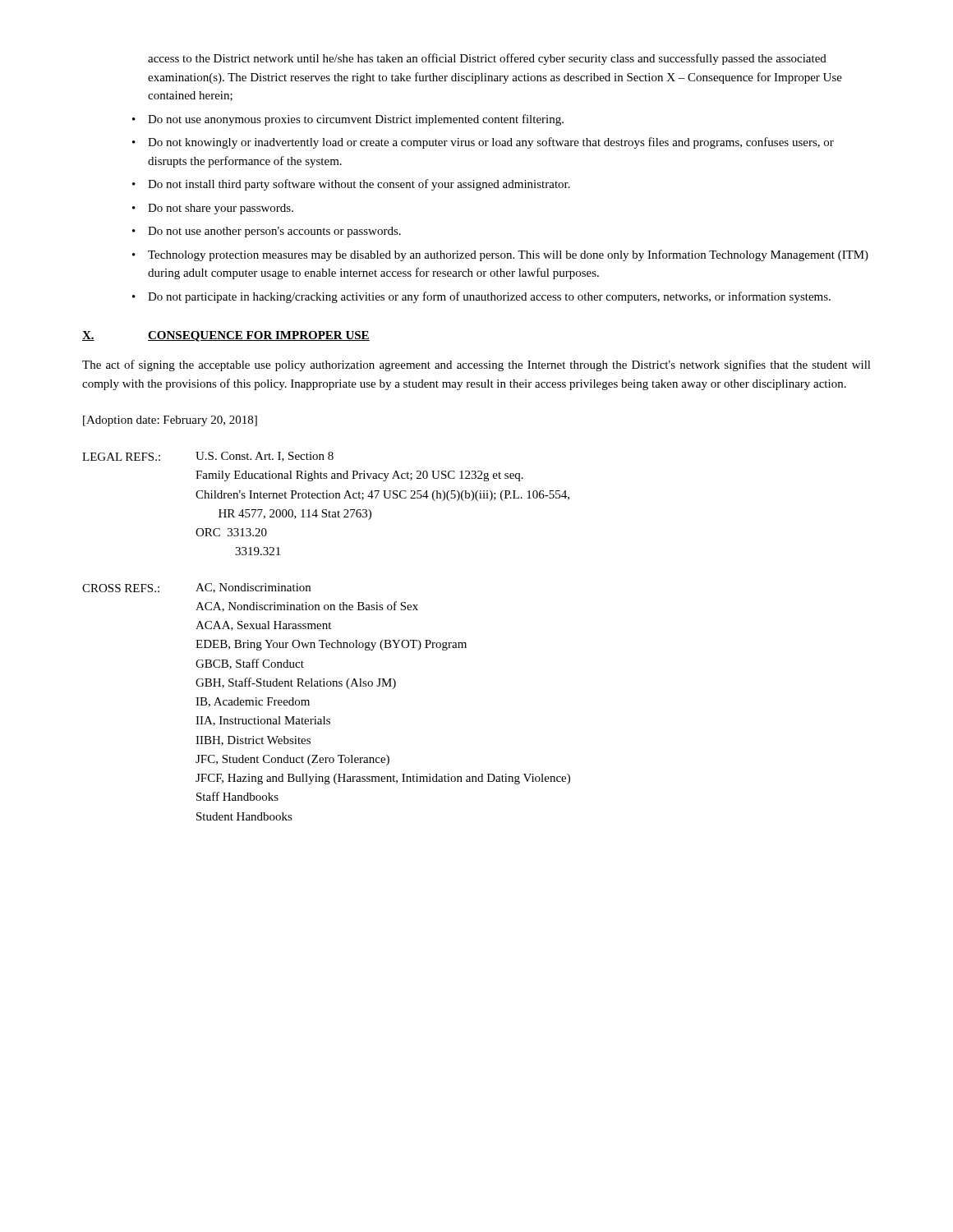
Task: Navigate to the text block starting "Do not participate in hacking/cracking activities or any"
Action: pos(490,296)
